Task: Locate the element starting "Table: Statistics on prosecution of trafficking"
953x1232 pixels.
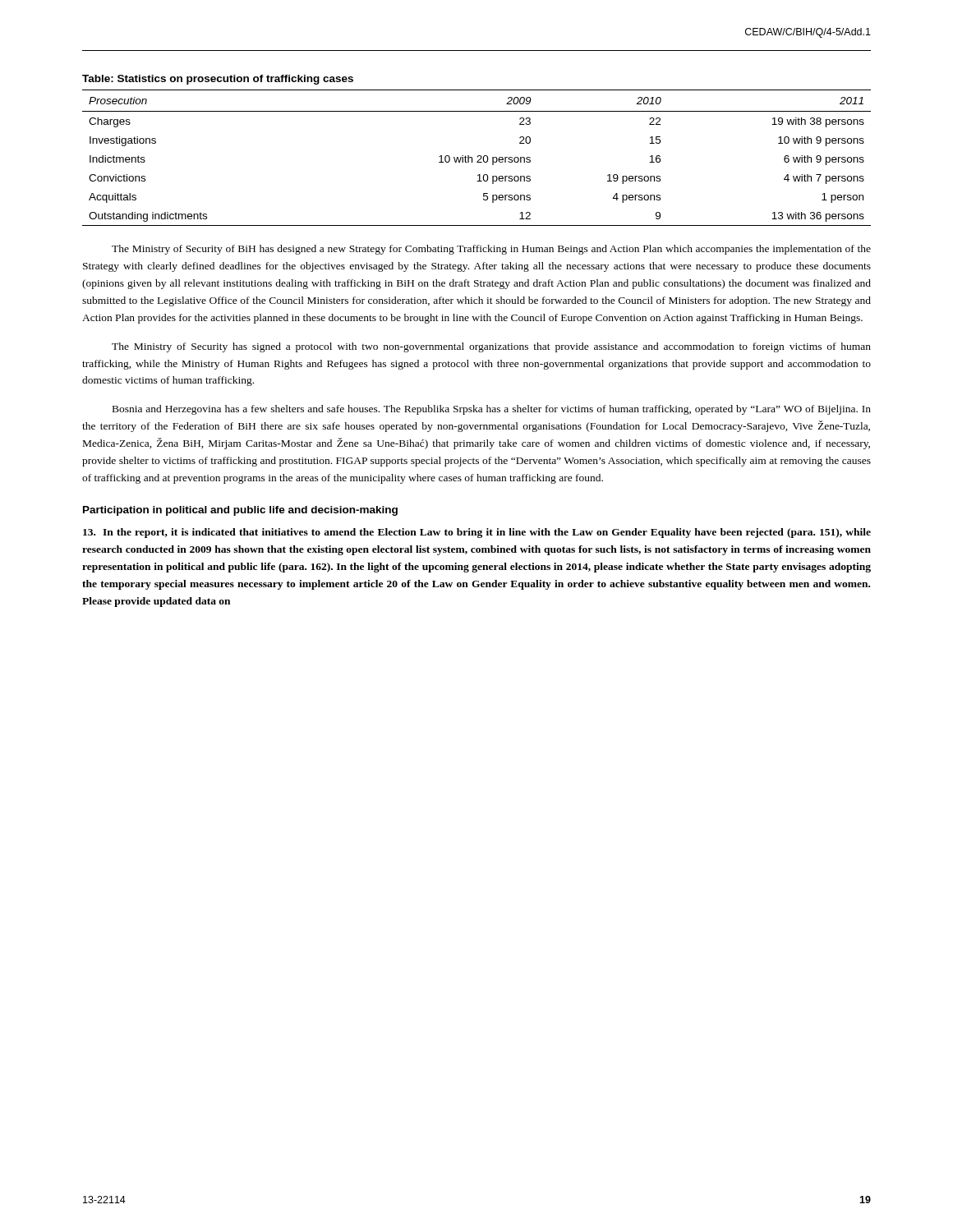Action: 218,78
